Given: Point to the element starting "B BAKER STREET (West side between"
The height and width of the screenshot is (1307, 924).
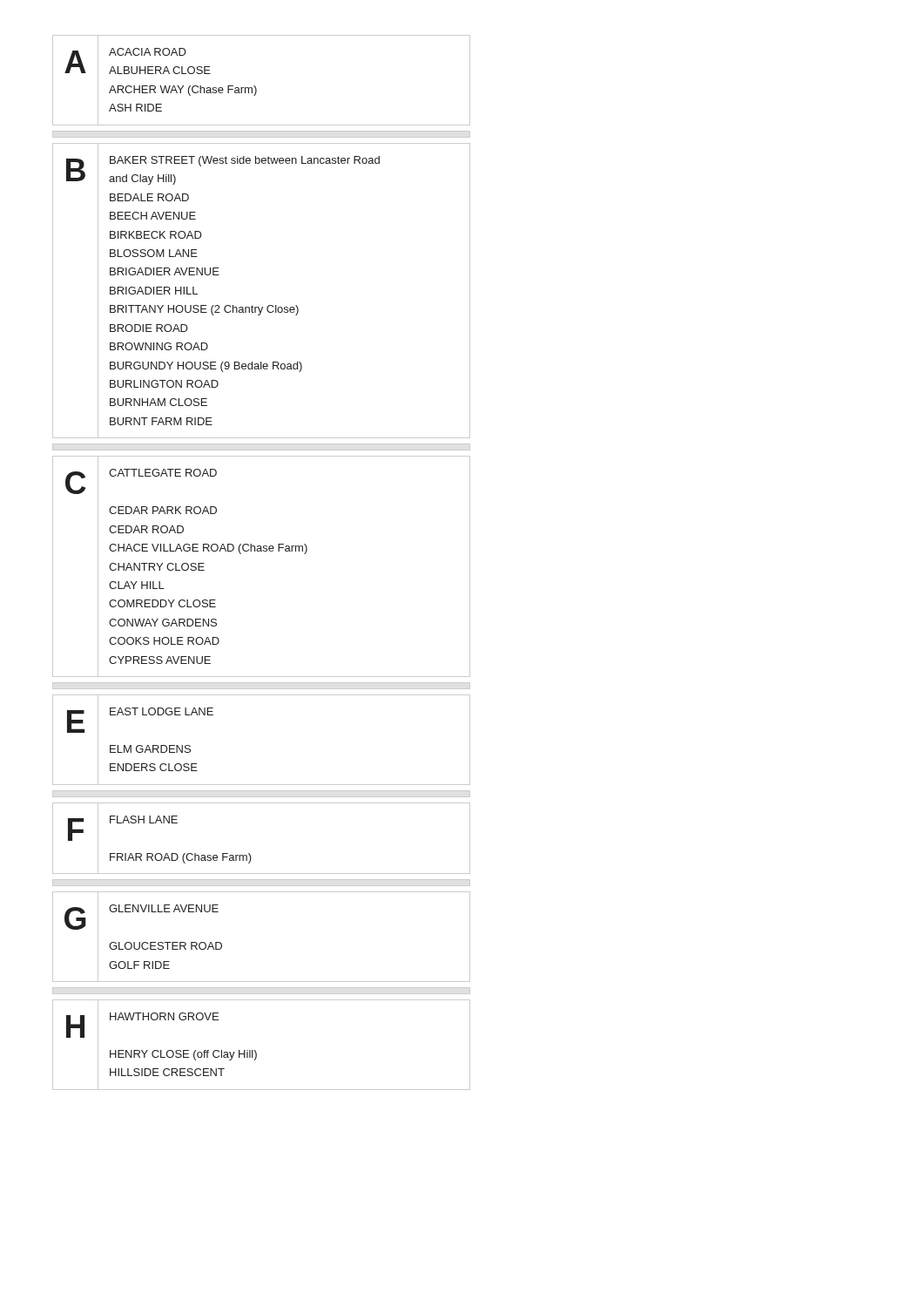Looking at the screenshot, I should pos(222,291).
